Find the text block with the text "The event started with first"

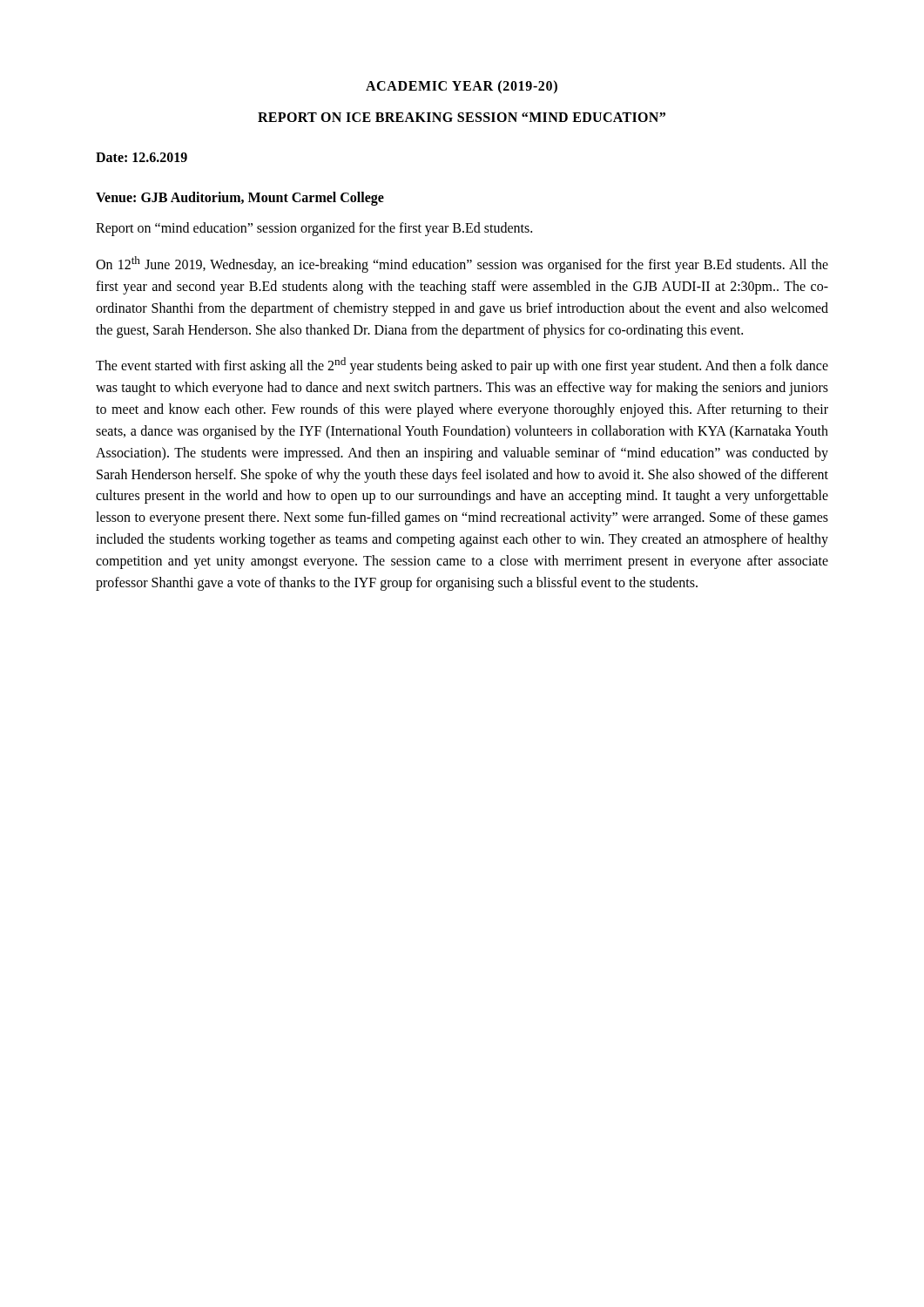click(x=462, y=472)
